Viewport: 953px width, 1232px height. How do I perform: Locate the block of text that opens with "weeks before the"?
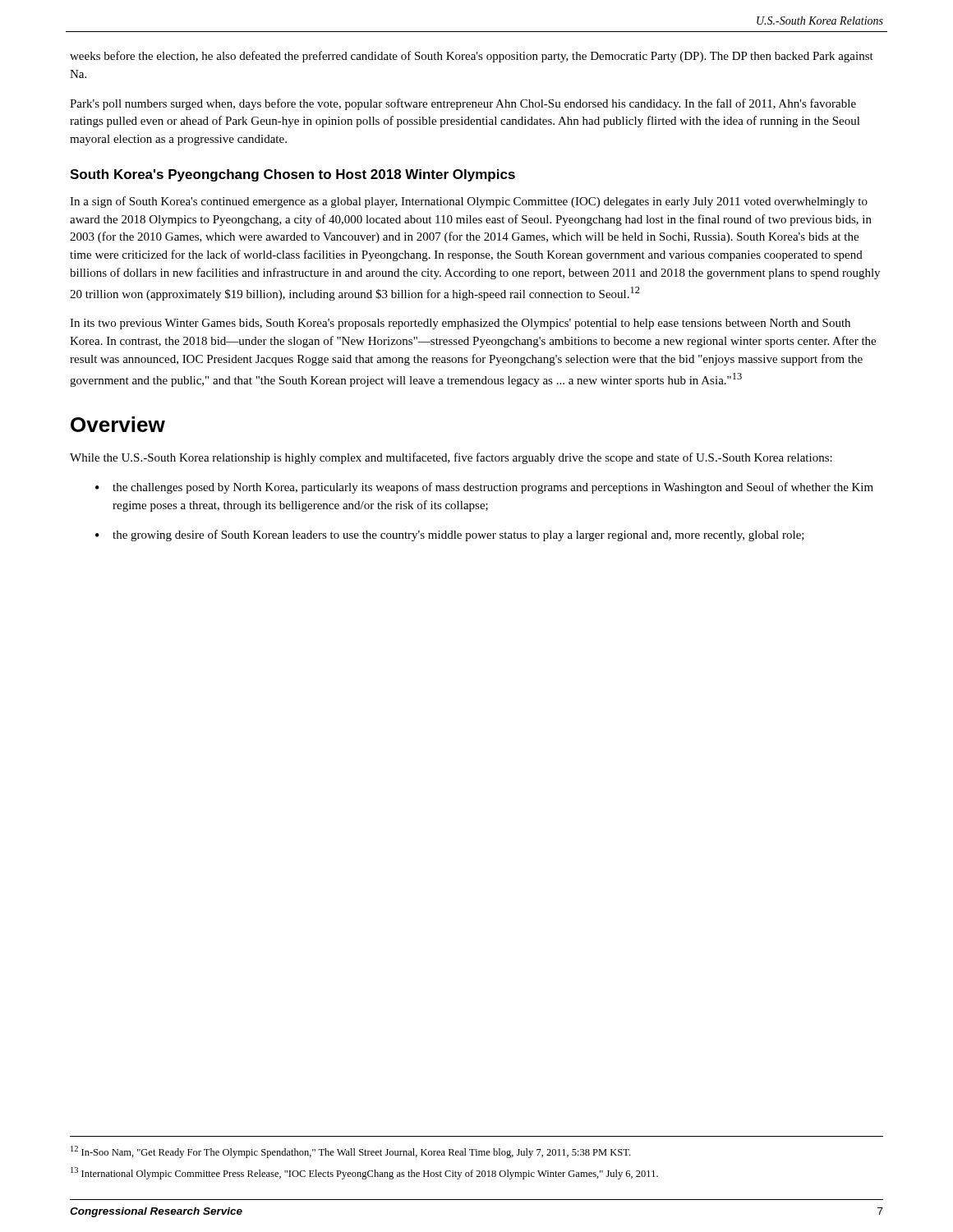(471, 65)
